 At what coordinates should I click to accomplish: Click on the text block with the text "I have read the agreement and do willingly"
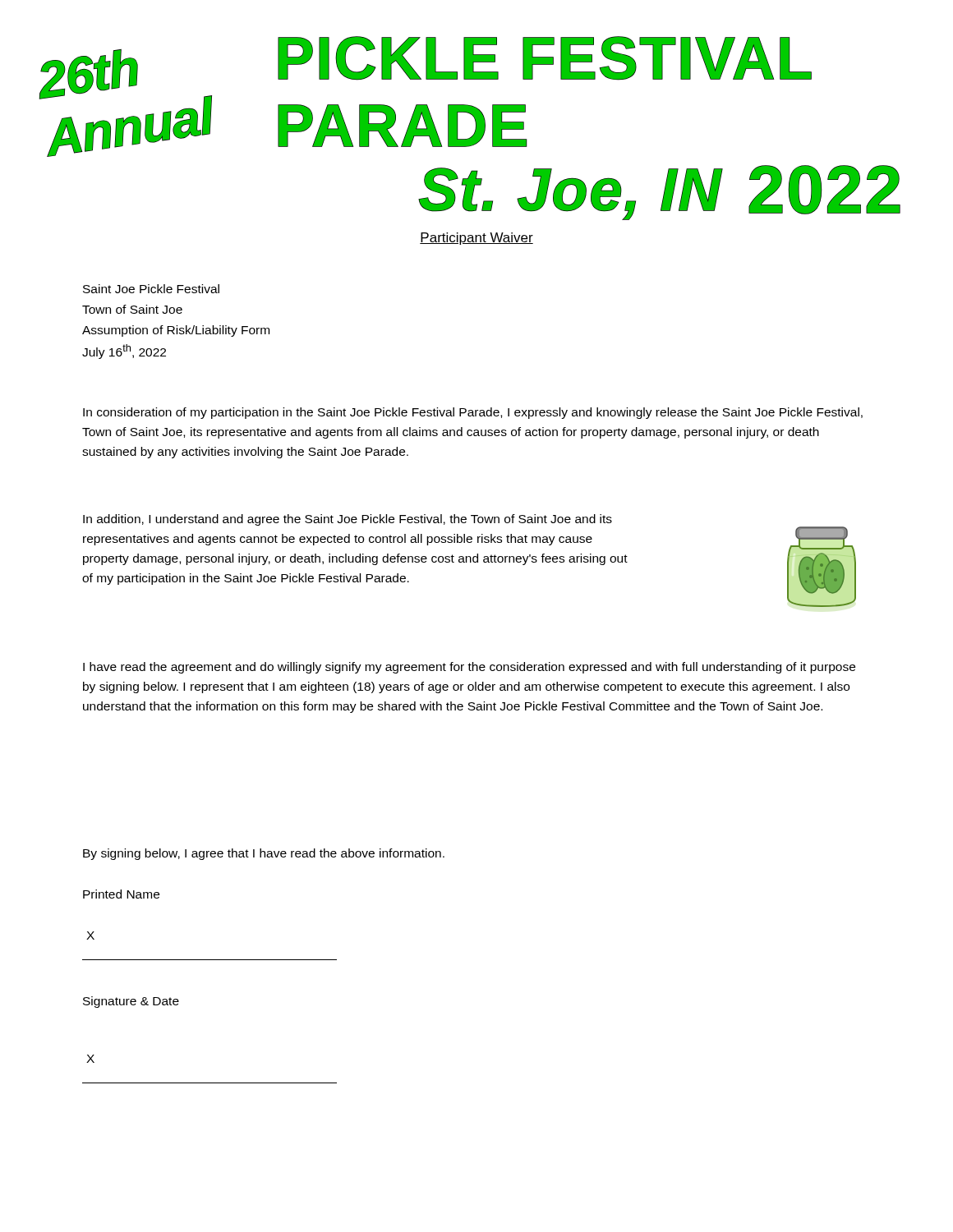point(469,686)
